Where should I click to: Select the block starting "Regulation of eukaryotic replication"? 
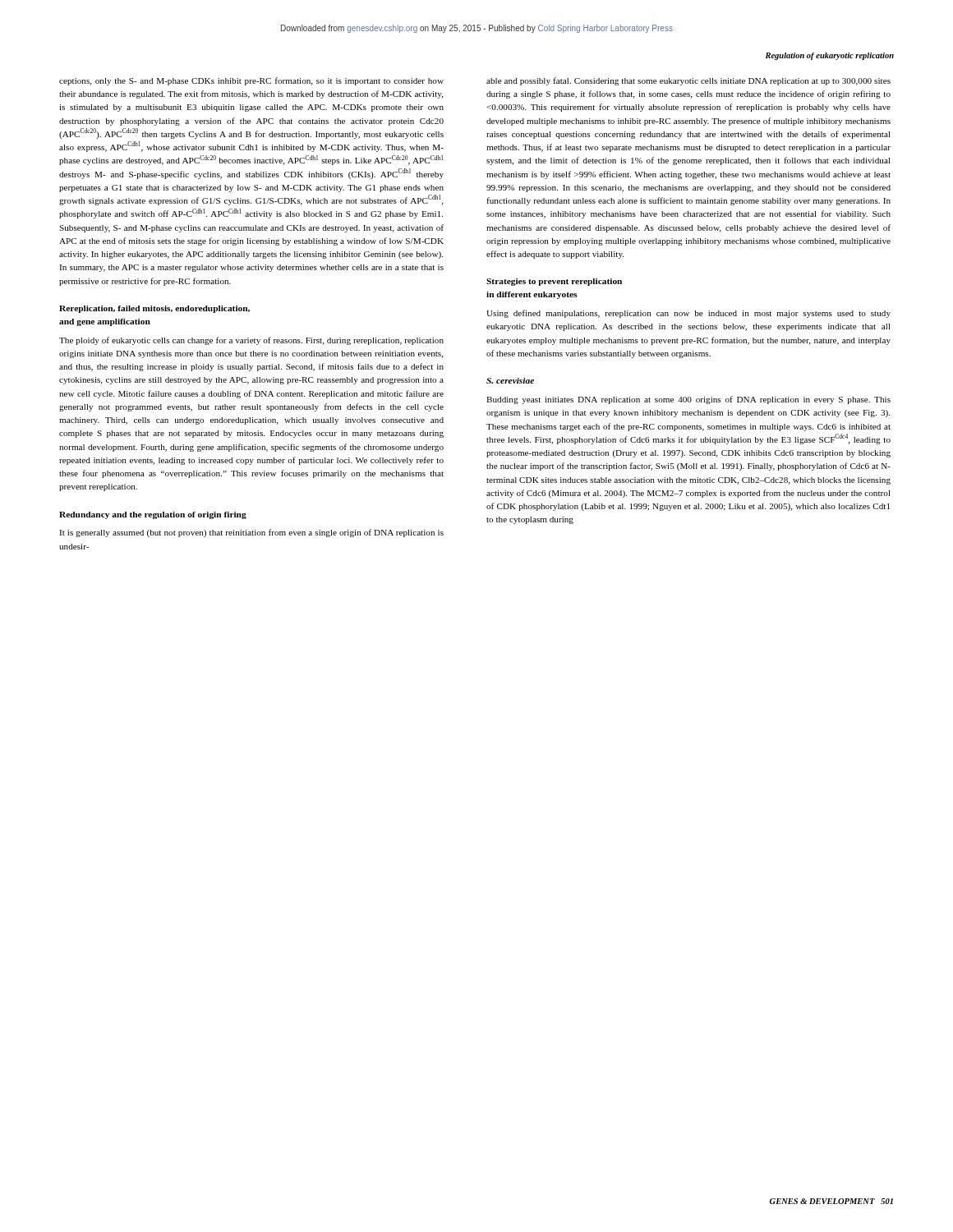point(829,55)
